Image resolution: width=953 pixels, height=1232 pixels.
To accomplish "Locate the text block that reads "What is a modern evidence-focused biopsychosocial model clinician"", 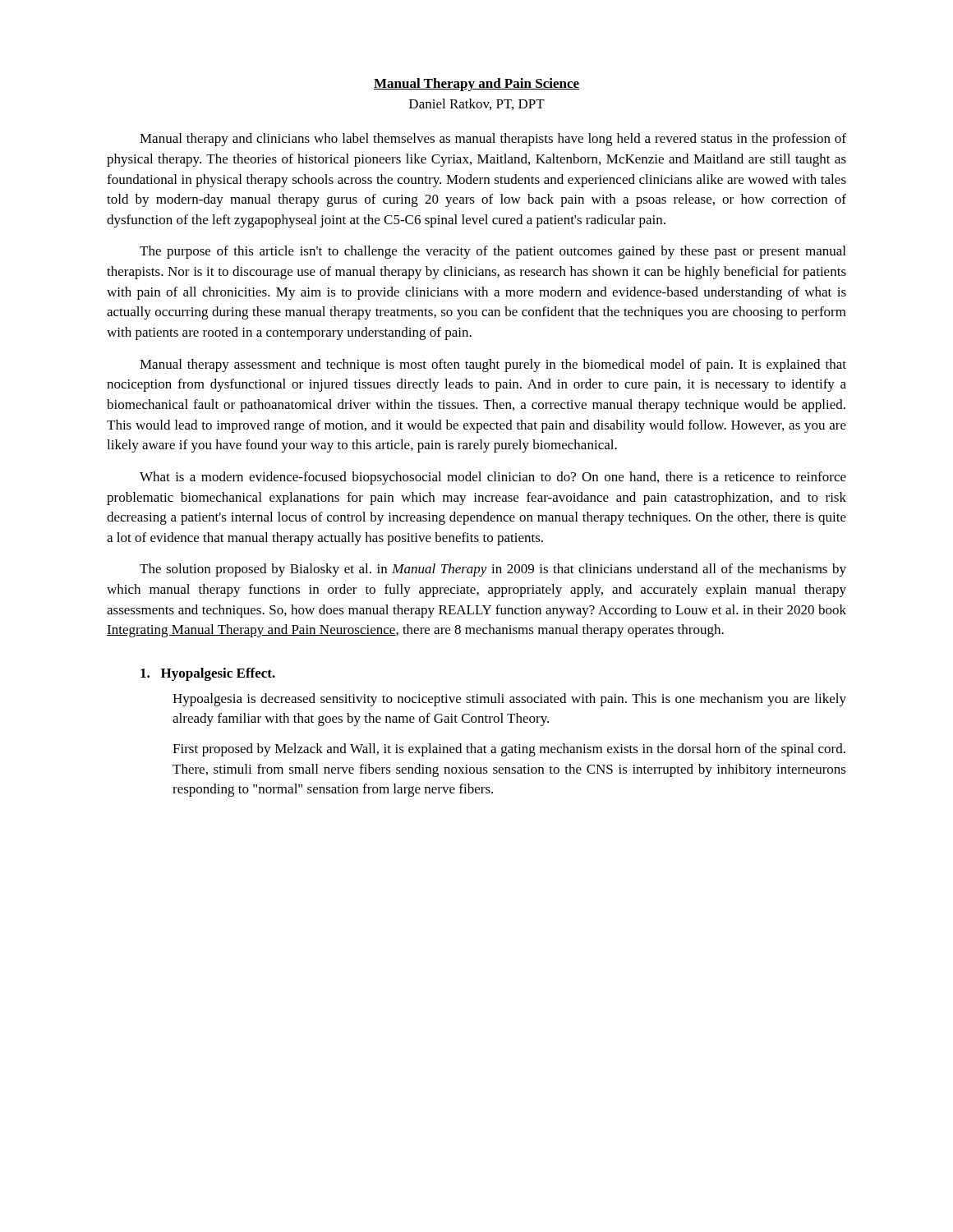I will [x=476, y=508].
